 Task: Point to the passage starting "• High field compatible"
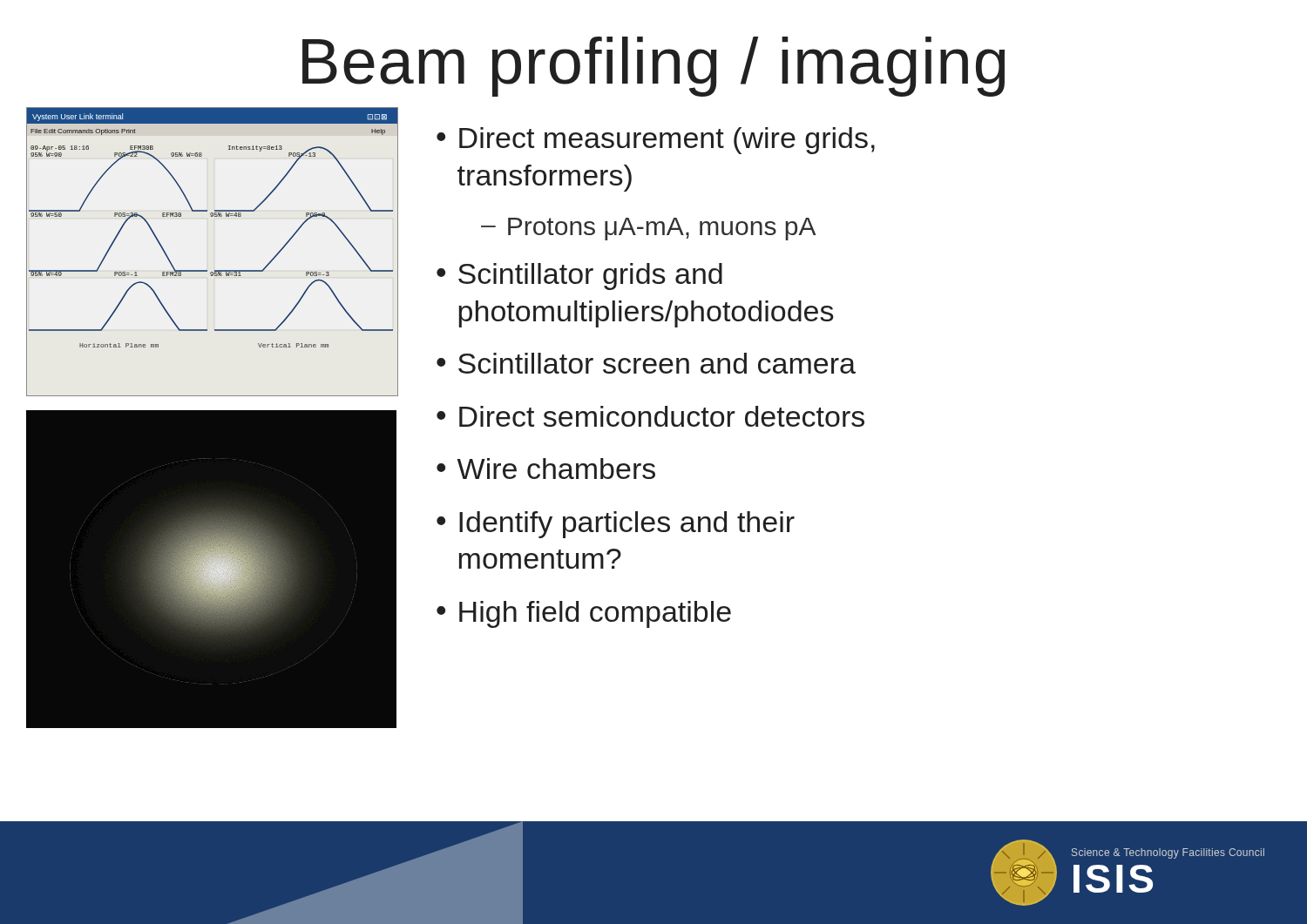[584, 611]
